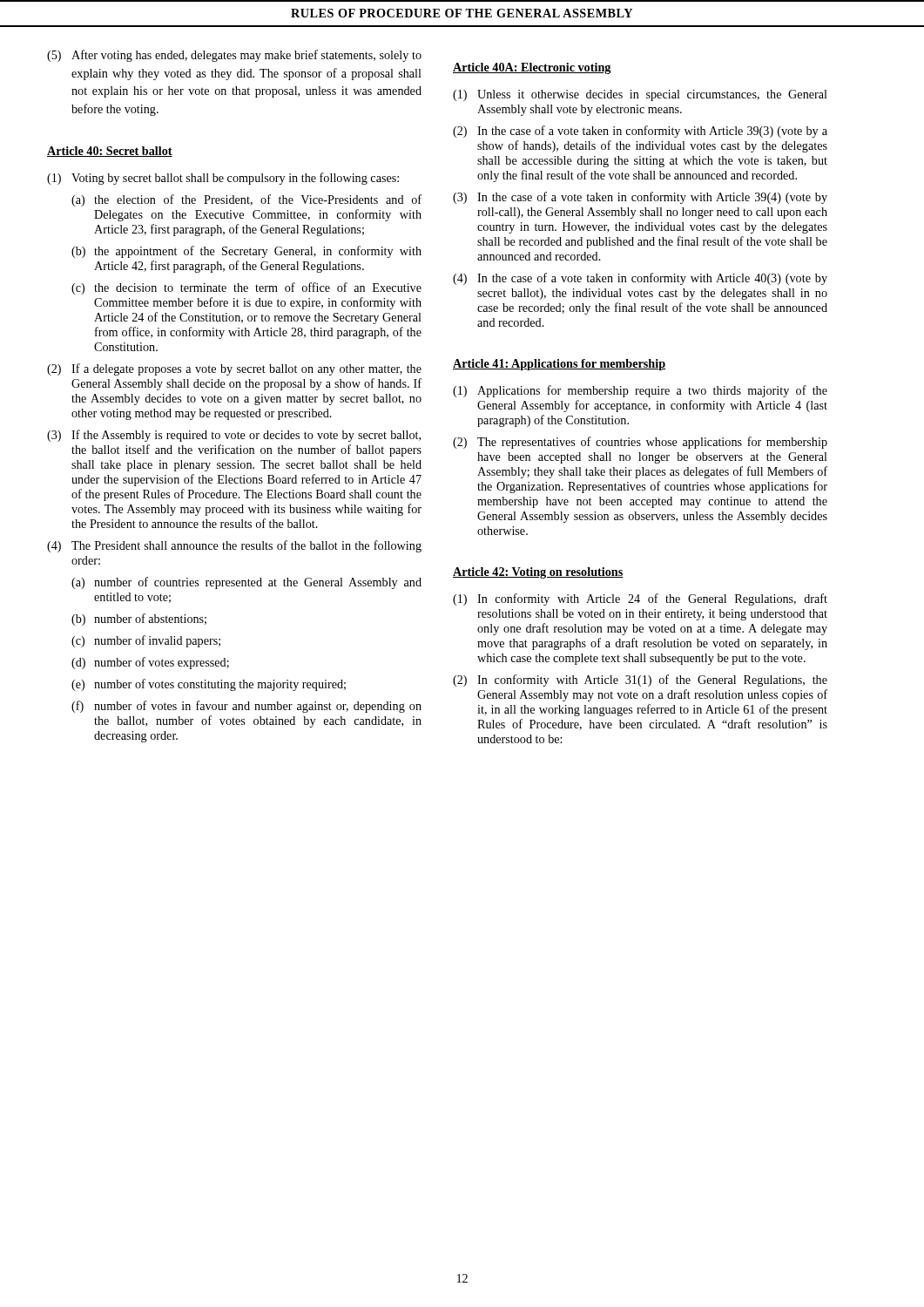Locate the block of text that opens with "(a) number of countries represented"

246,590
